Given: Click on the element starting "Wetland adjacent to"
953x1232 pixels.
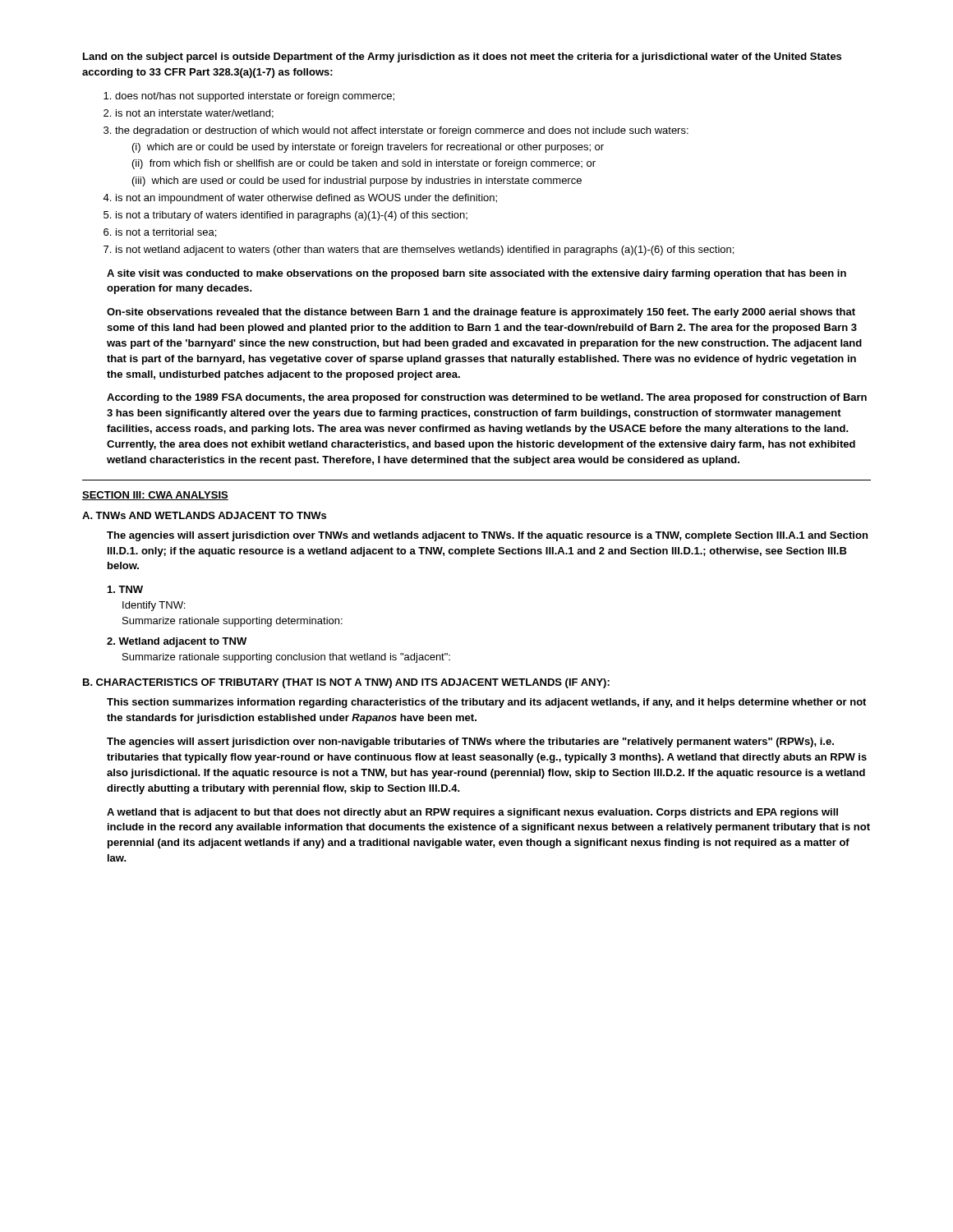Looking at the screenshot, I should [279, 649].
